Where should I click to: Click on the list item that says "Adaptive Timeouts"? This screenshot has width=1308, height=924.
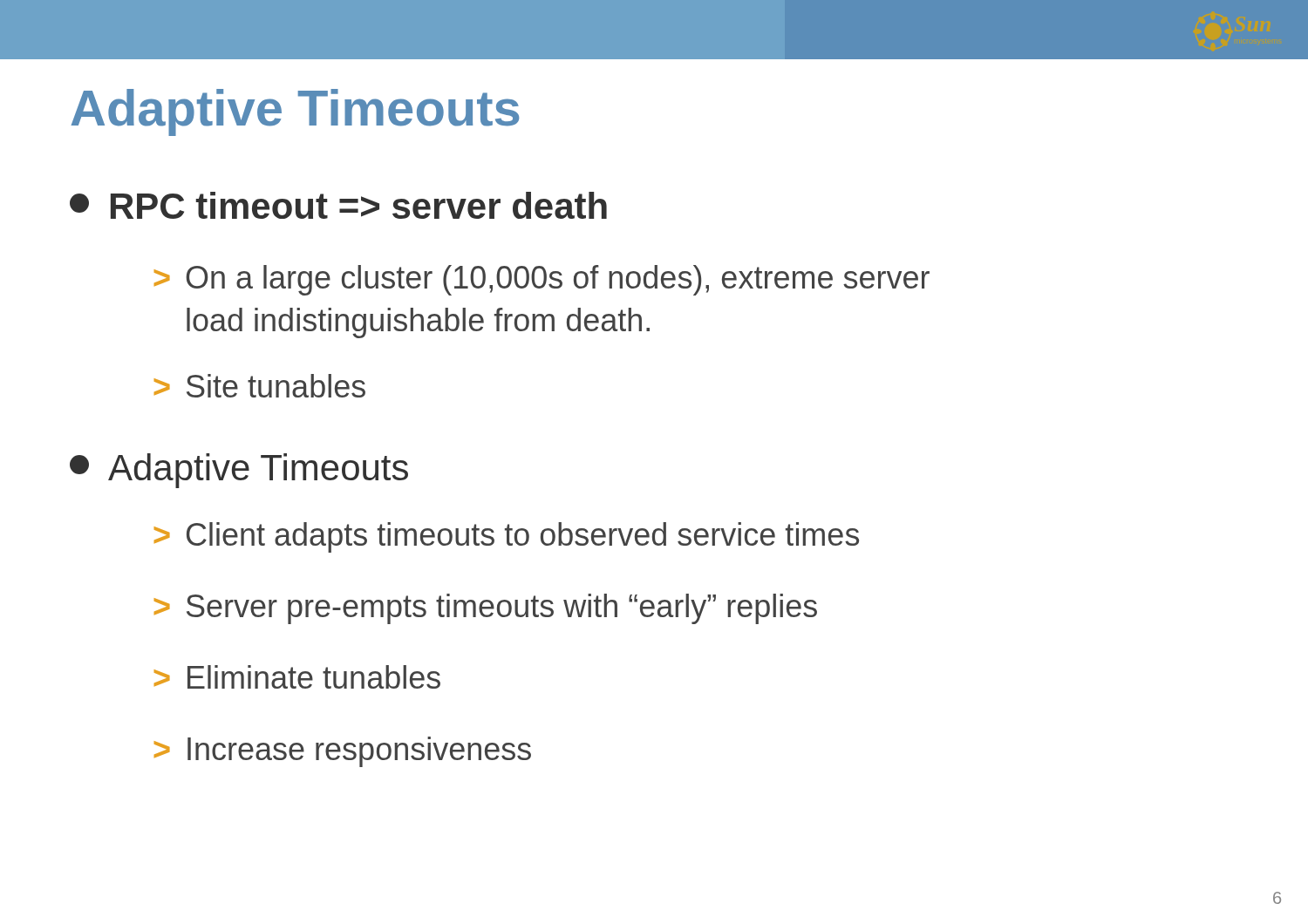[240, 468]
